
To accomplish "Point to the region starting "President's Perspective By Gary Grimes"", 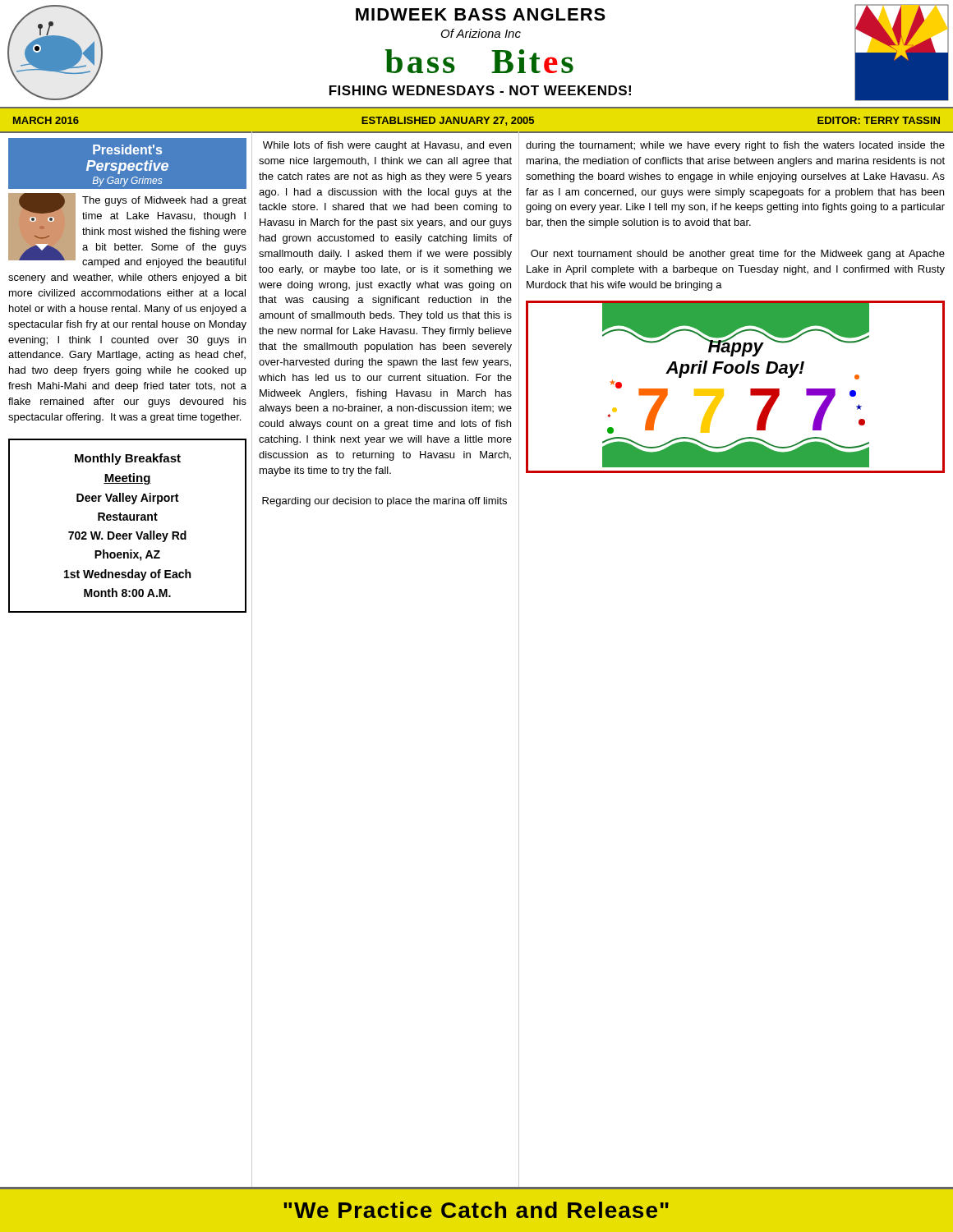I will pyautogui.click(x=127, y=165).
